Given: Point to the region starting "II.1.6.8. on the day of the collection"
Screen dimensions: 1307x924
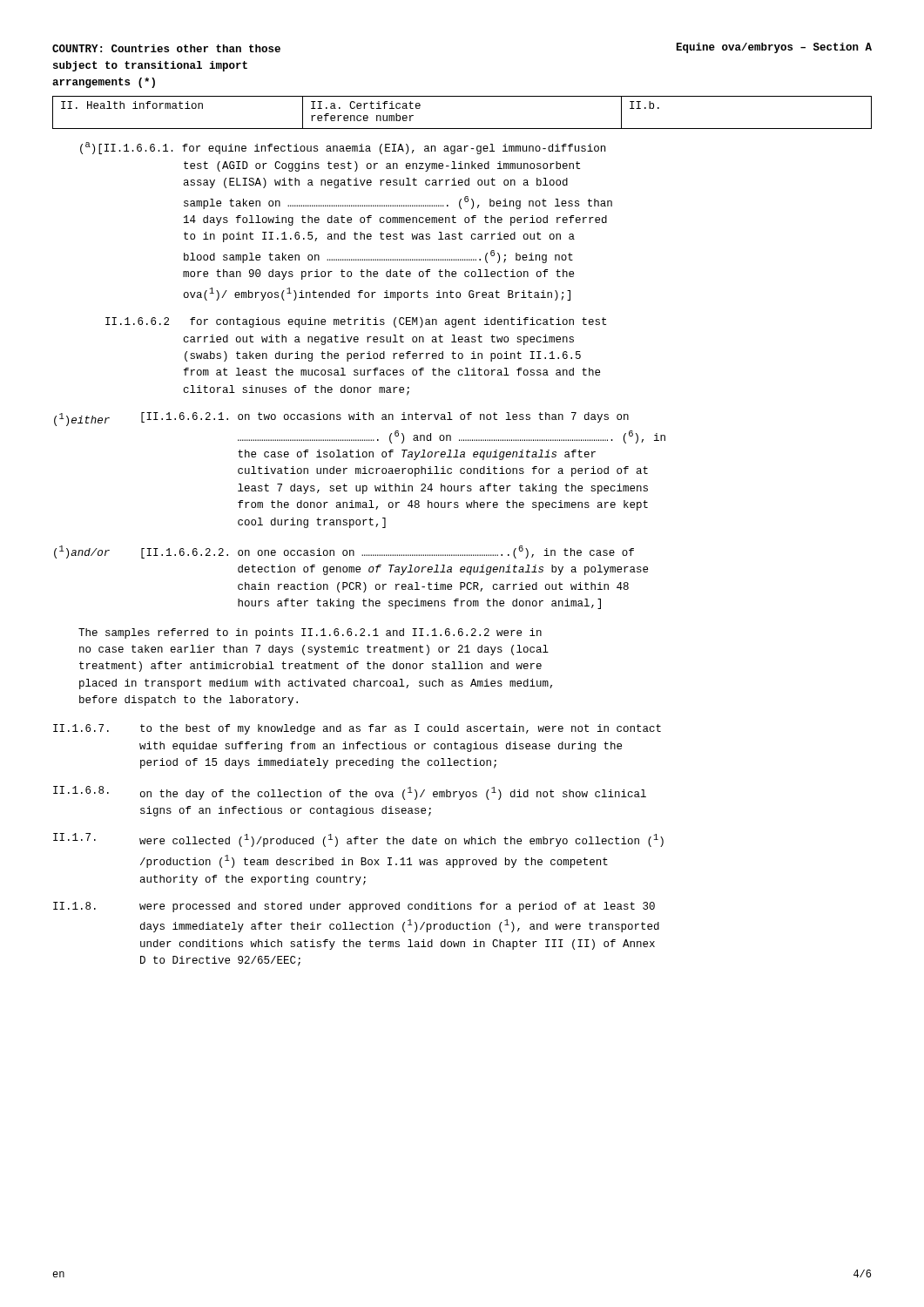Looking at the screenshot, I should coord(462,802).
